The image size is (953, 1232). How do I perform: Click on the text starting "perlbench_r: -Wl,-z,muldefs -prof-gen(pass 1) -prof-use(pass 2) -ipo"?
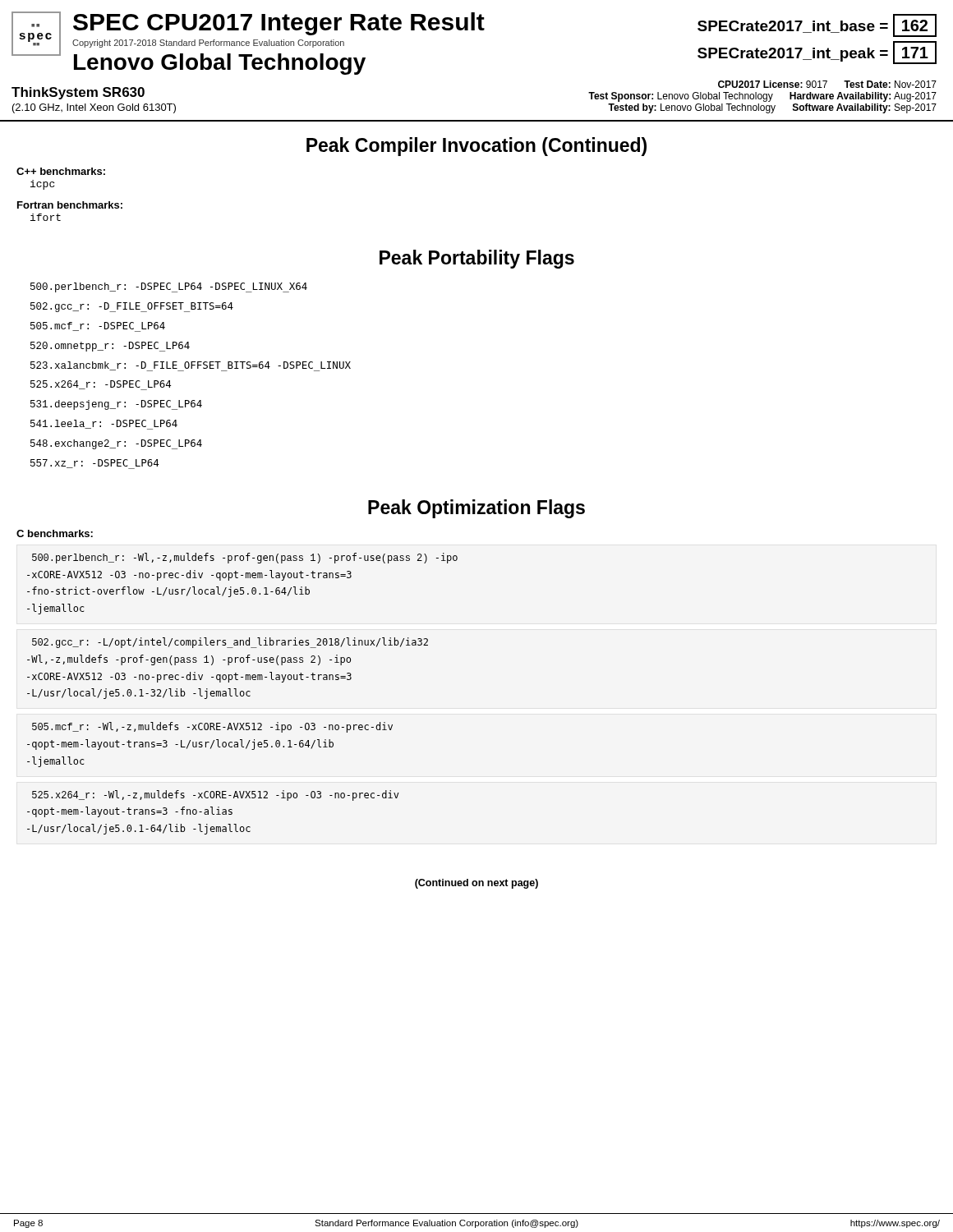coord(242,583)
